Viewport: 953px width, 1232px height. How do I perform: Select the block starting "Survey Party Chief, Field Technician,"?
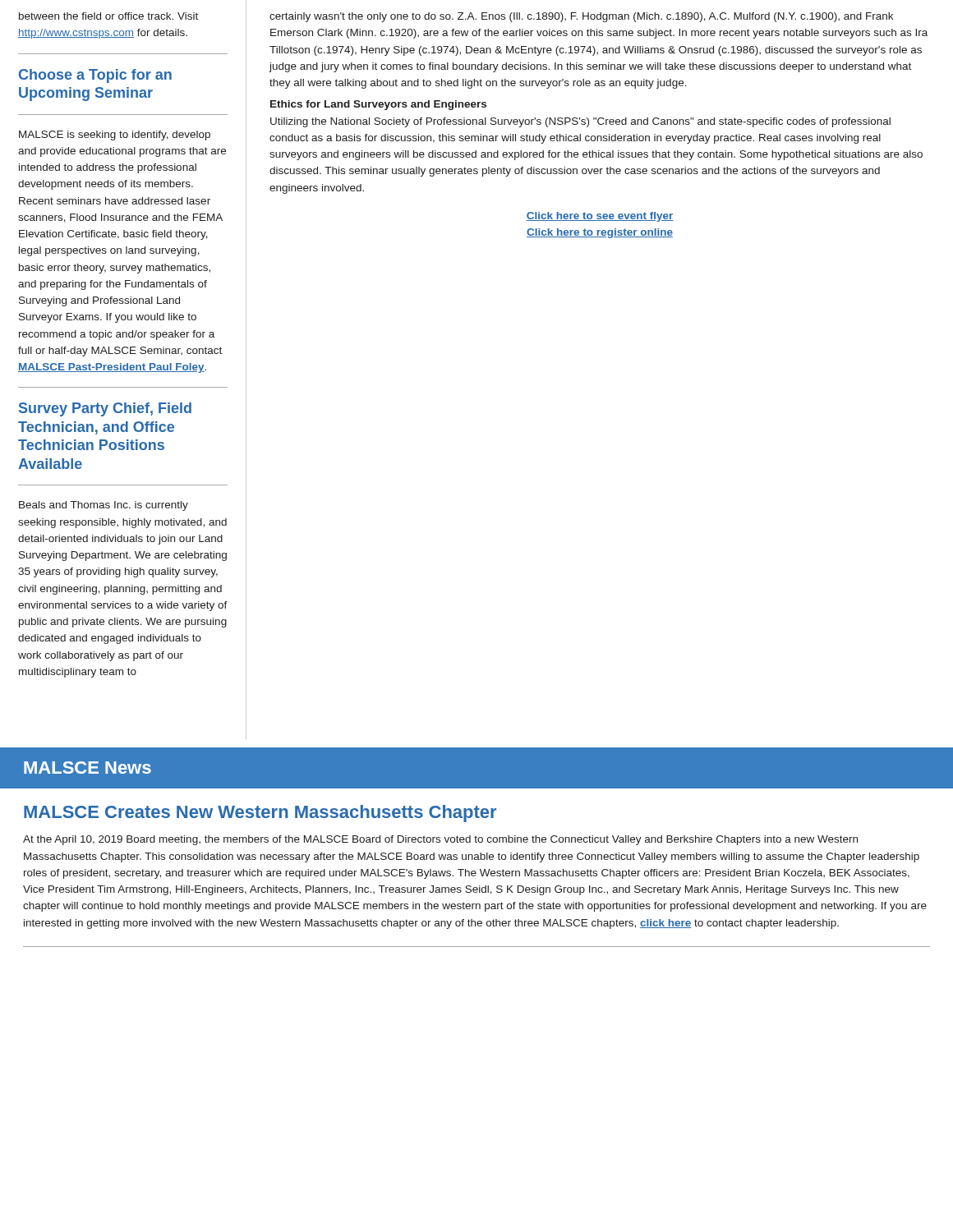pyautogui.click(x=105, y=436)
